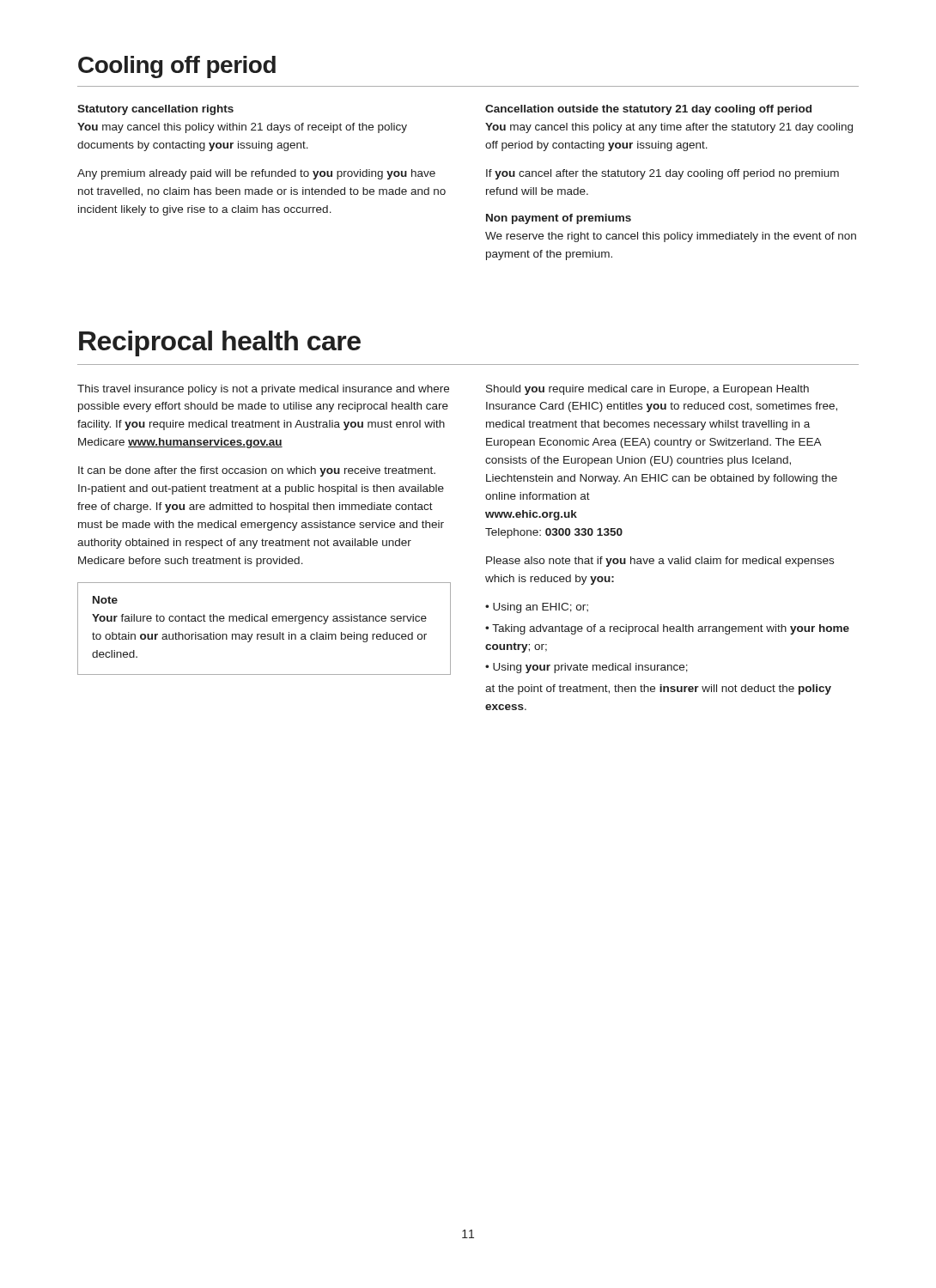
Task: Where is the passage that starts "Note Your failure to contact the"?
Action: pyautogui.click(x=264, y=628)
